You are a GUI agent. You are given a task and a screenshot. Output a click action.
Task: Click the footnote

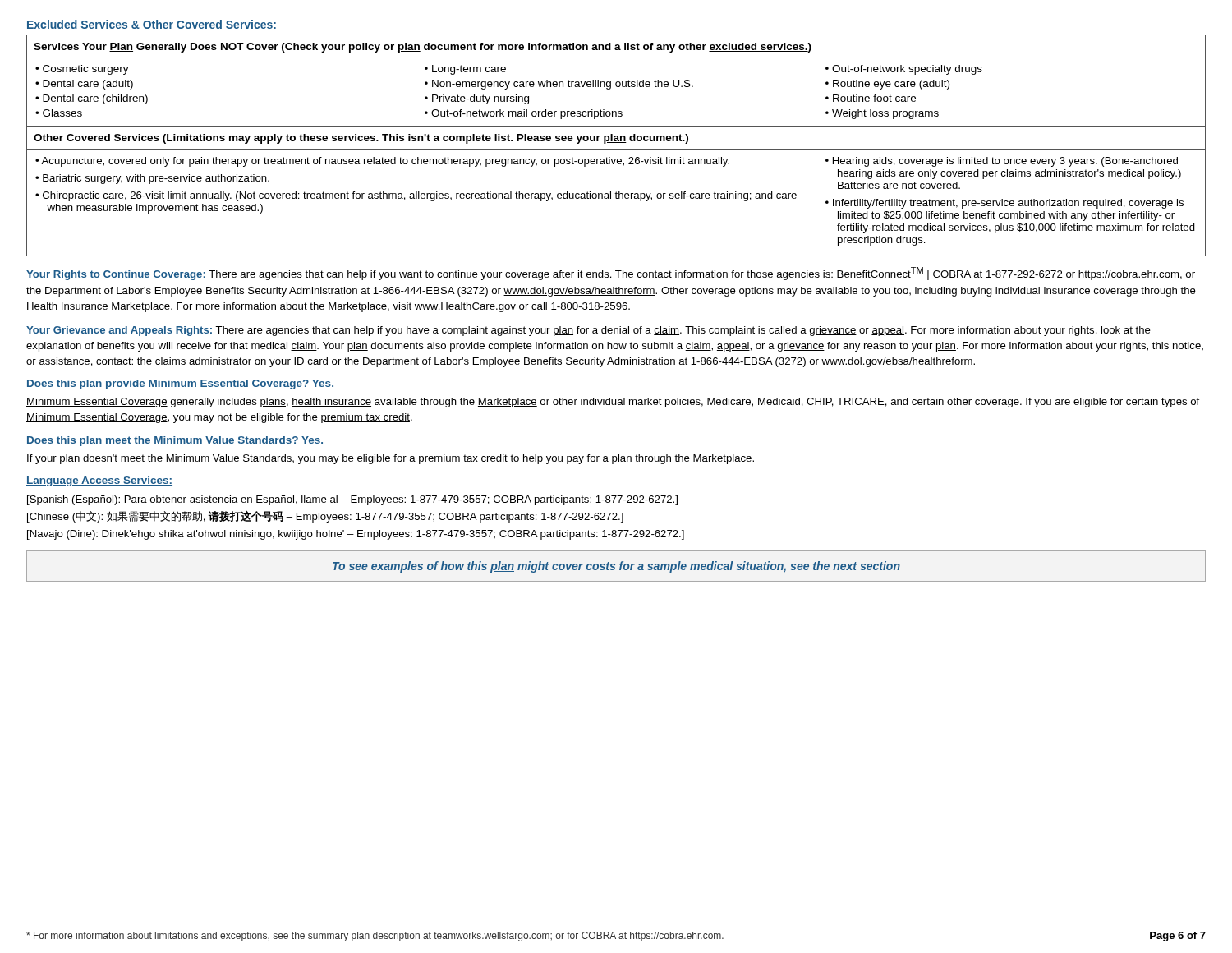pyautogui.click(x=375, y=936)
